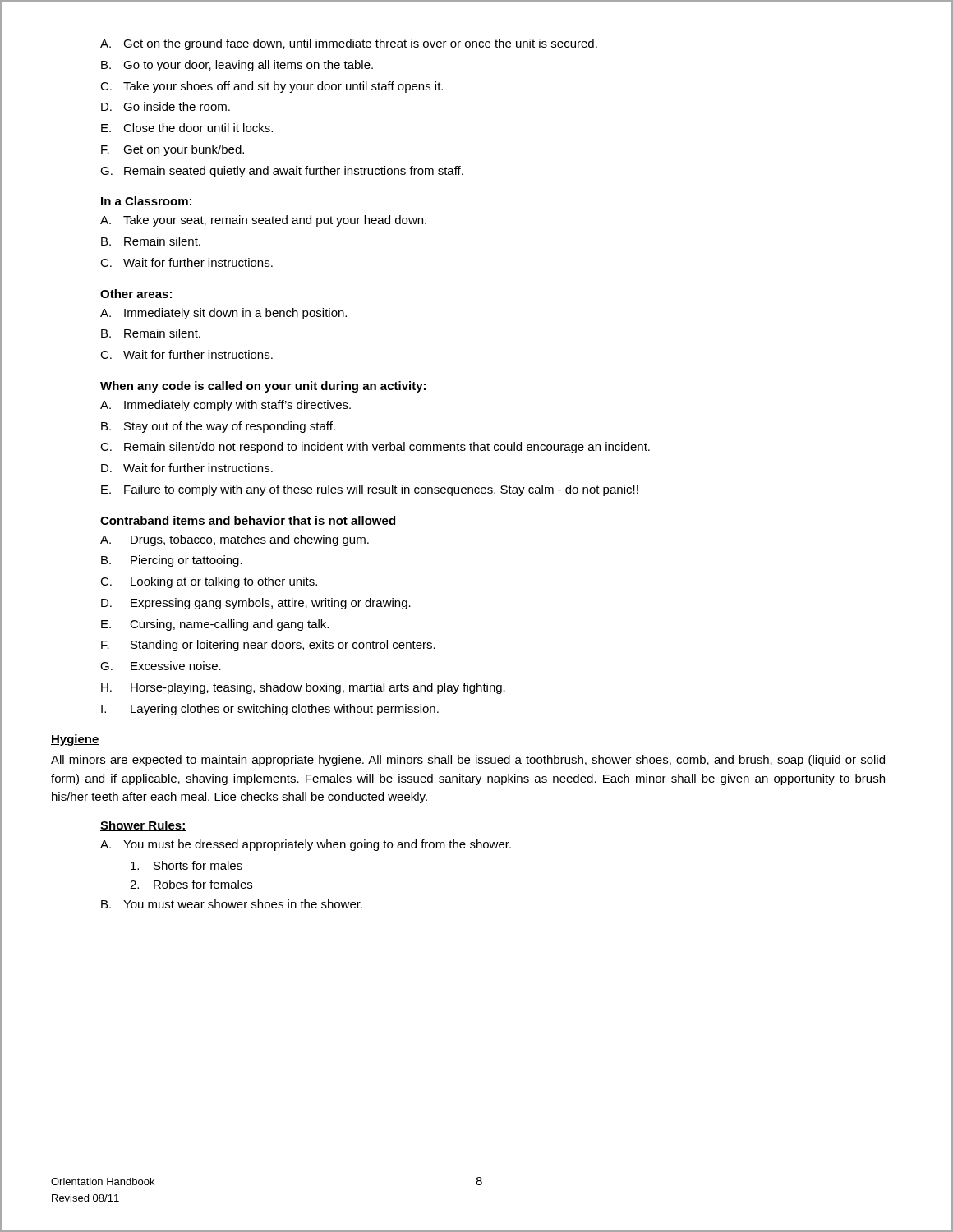
Task: Click the passage that begins "E. Cursing, name-calling"
Action: coord(215,624)
